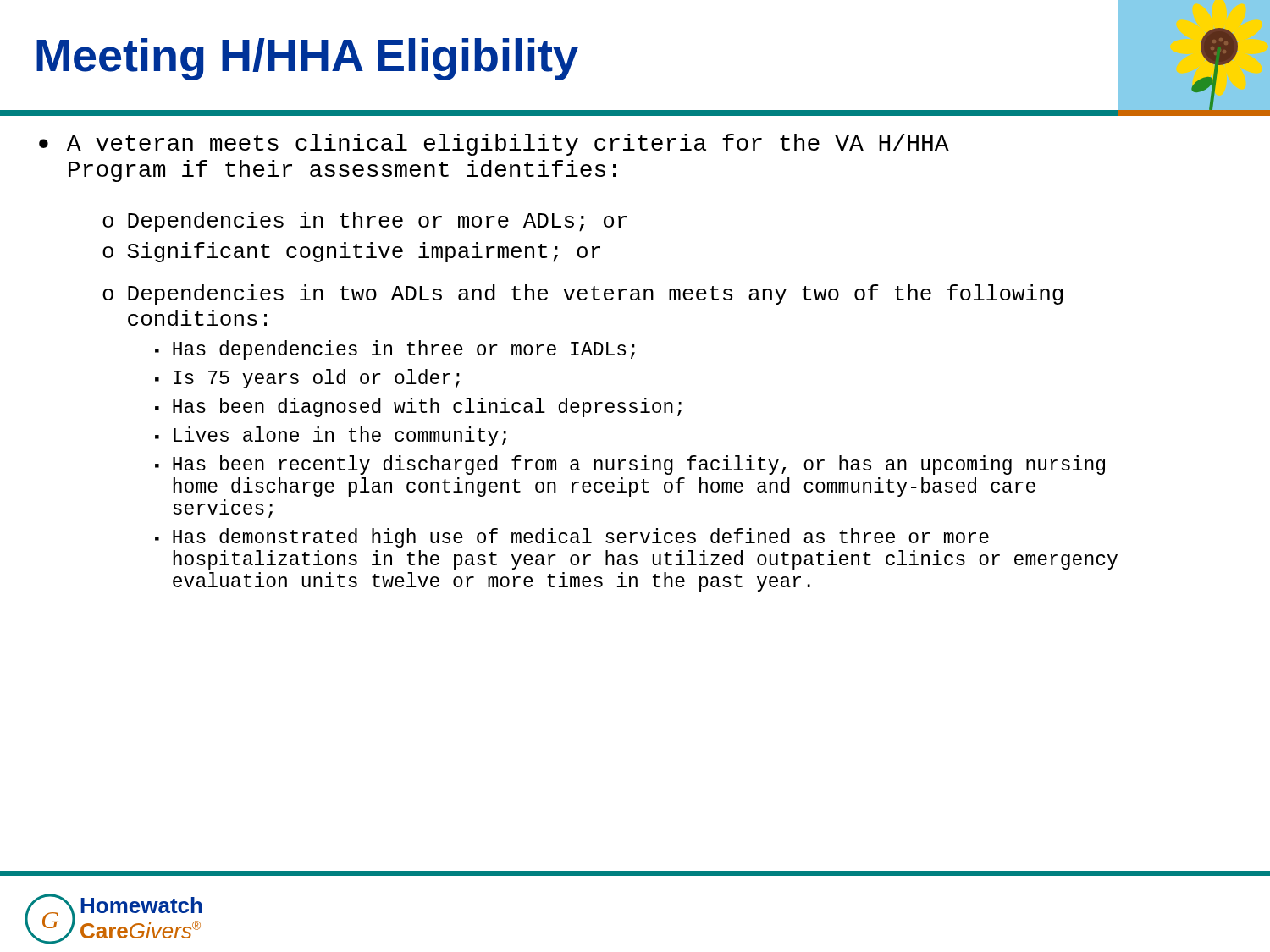The image size is (1270, 952).
Task: Click where it says "▪ Lives alone in the community;"
Action: (332, 437)
